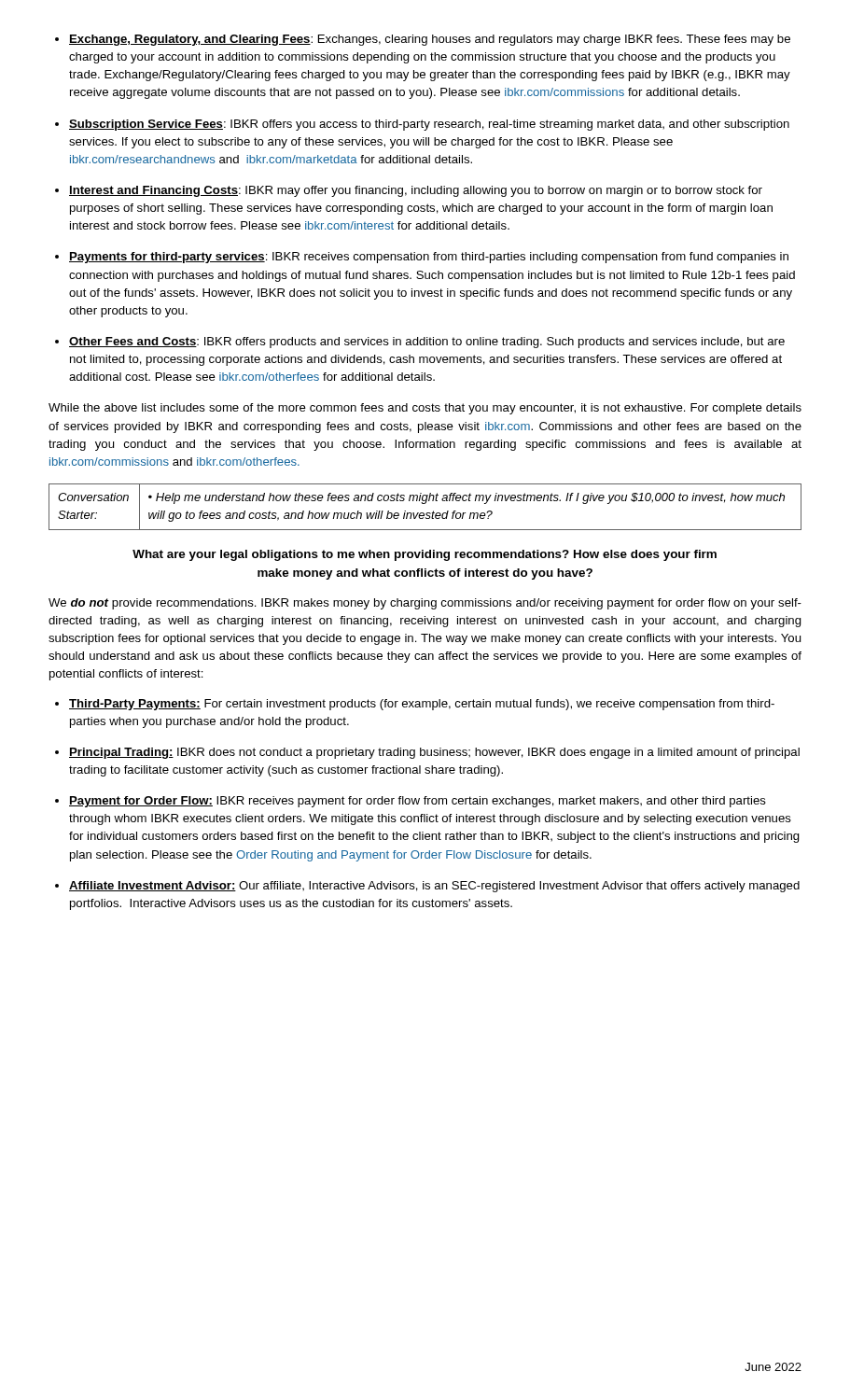Locate the list item containing "Third-Party Payments: For certain"

pos(422,712)
